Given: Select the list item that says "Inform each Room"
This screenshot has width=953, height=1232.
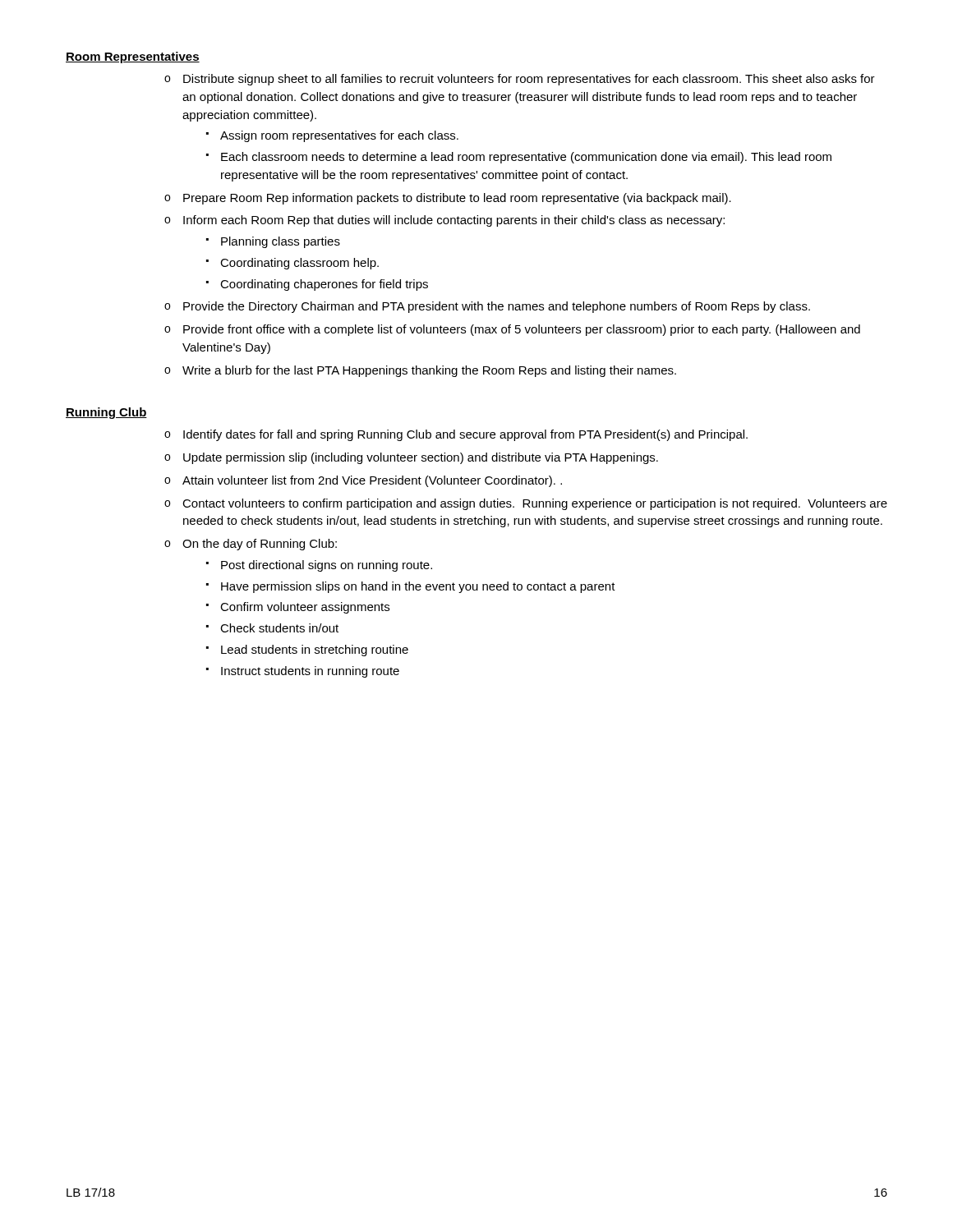Looking at the screenshot, I should [x=454, y=221].
